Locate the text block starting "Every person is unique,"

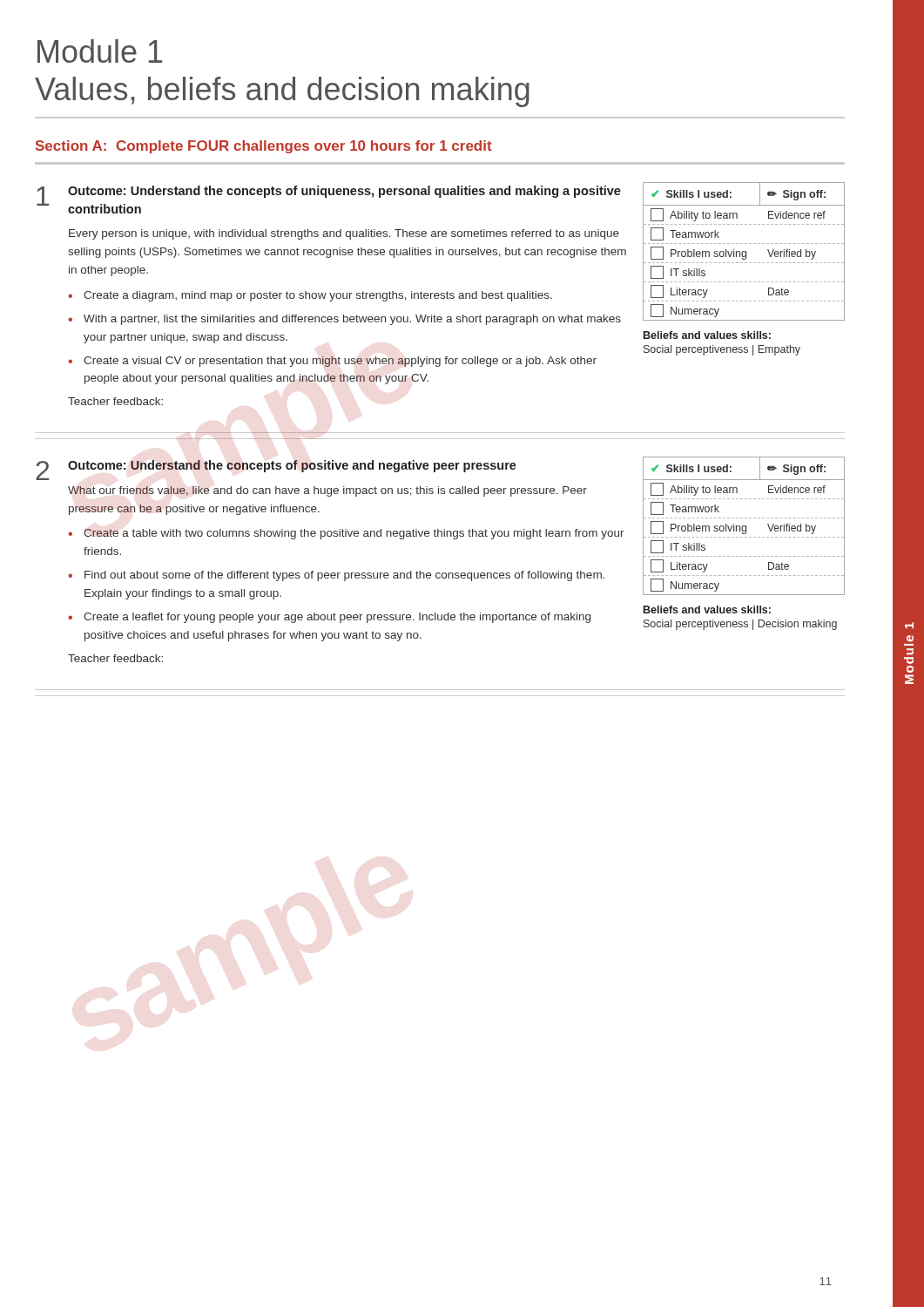(x=347, y=251)
